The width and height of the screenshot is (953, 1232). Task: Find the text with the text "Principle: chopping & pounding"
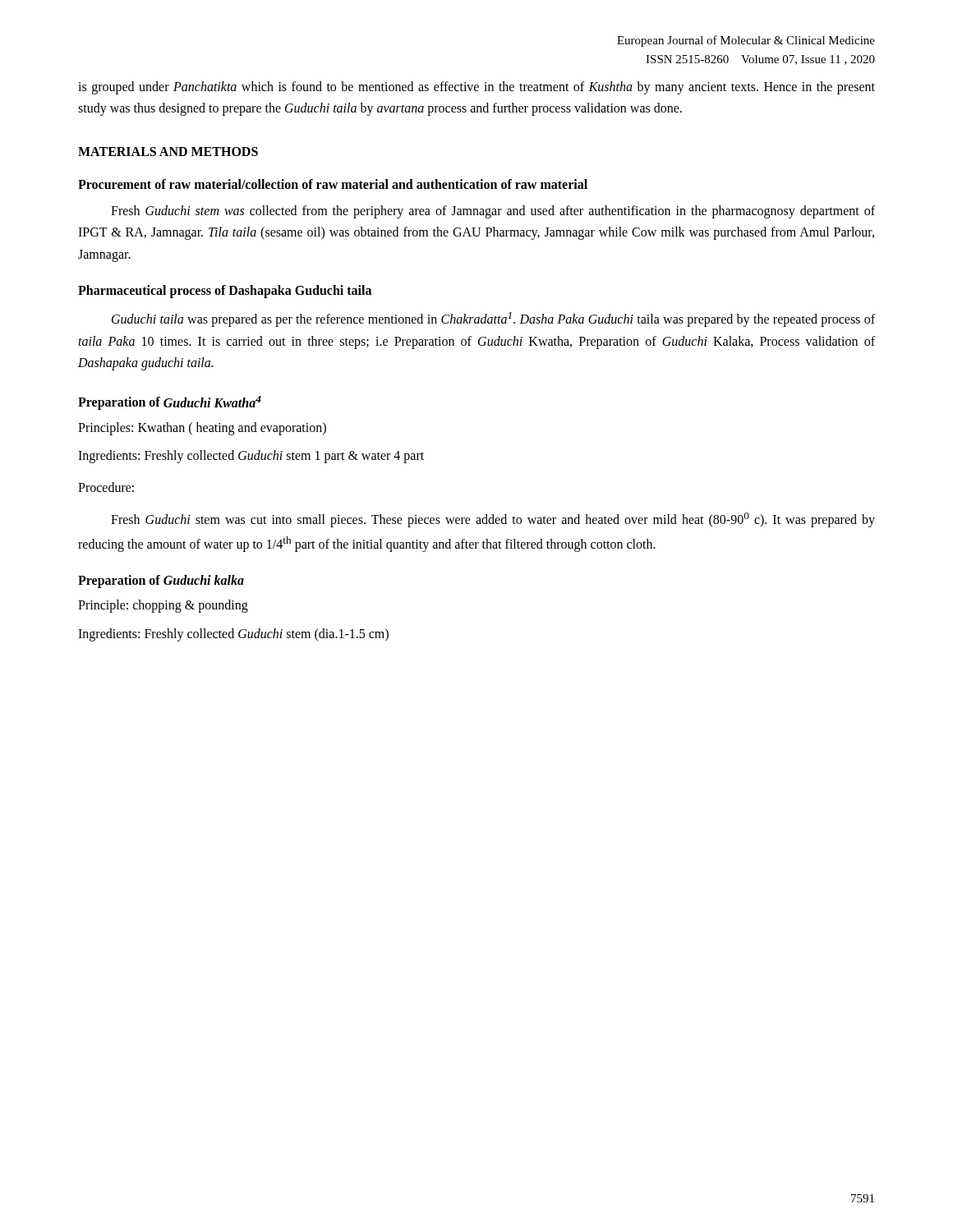point(163,605)
